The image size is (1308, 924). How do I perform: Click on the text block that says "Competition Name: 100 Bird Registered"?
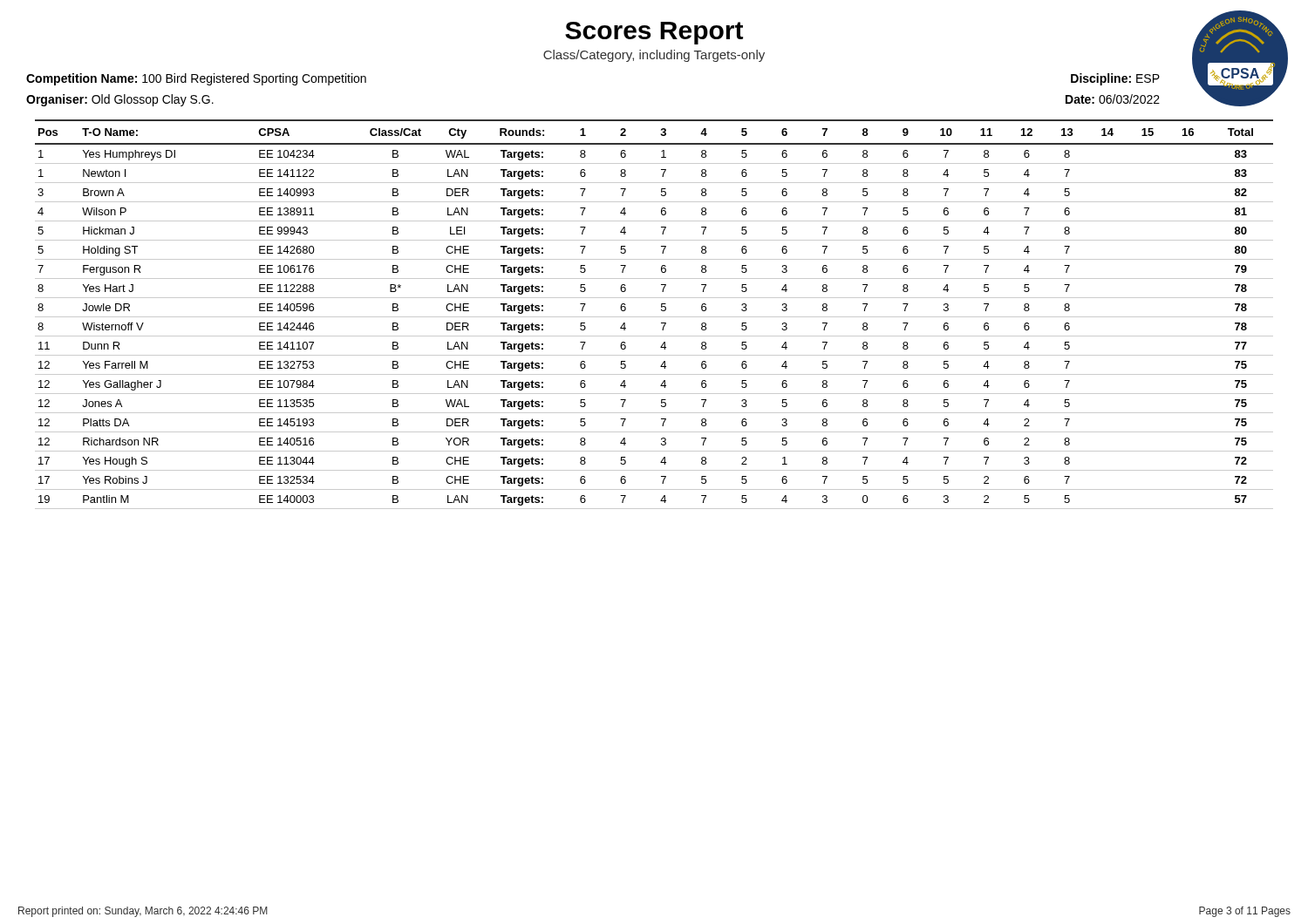(x=196, y=89)
